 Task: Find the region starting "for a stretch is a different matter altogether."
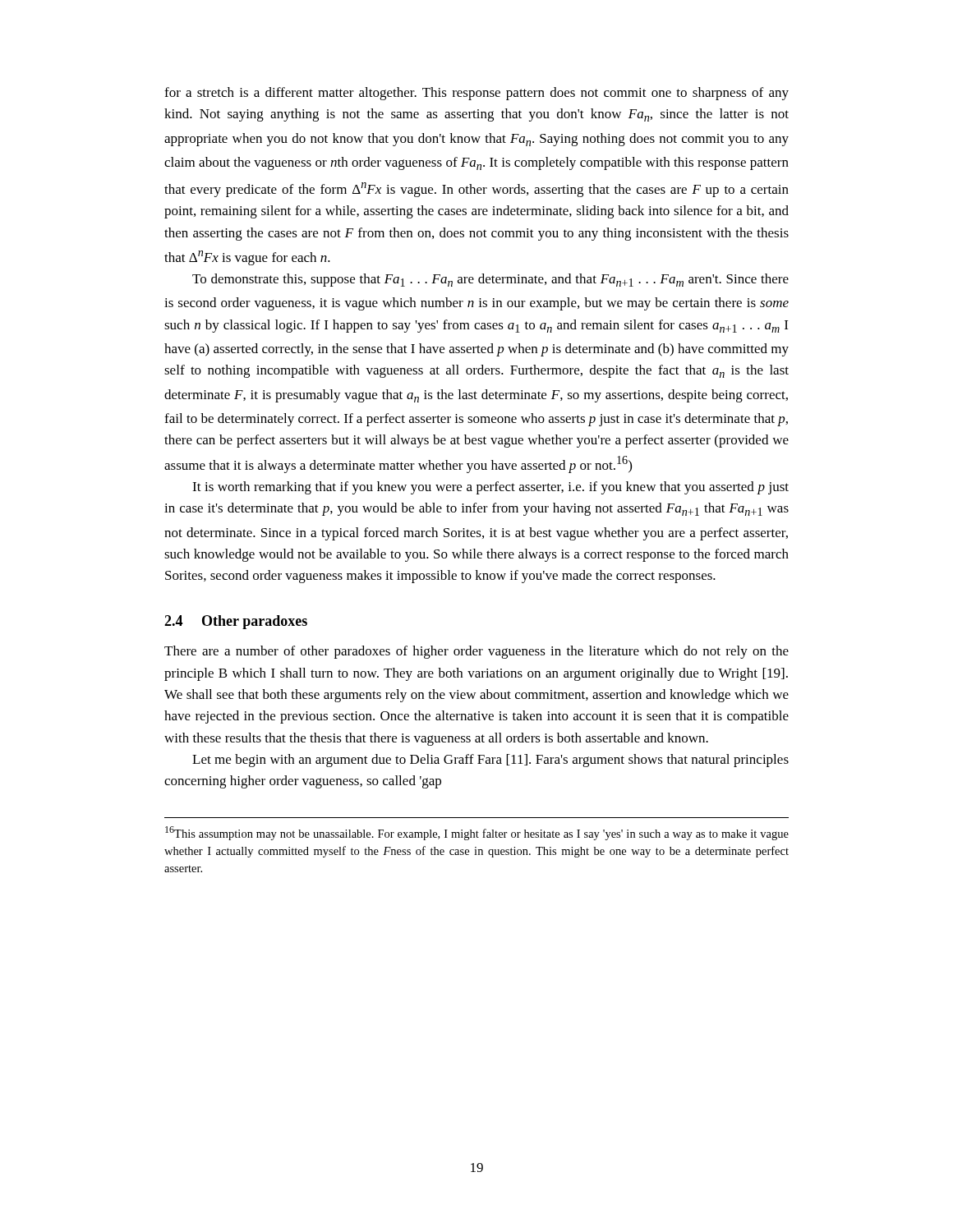476,335
